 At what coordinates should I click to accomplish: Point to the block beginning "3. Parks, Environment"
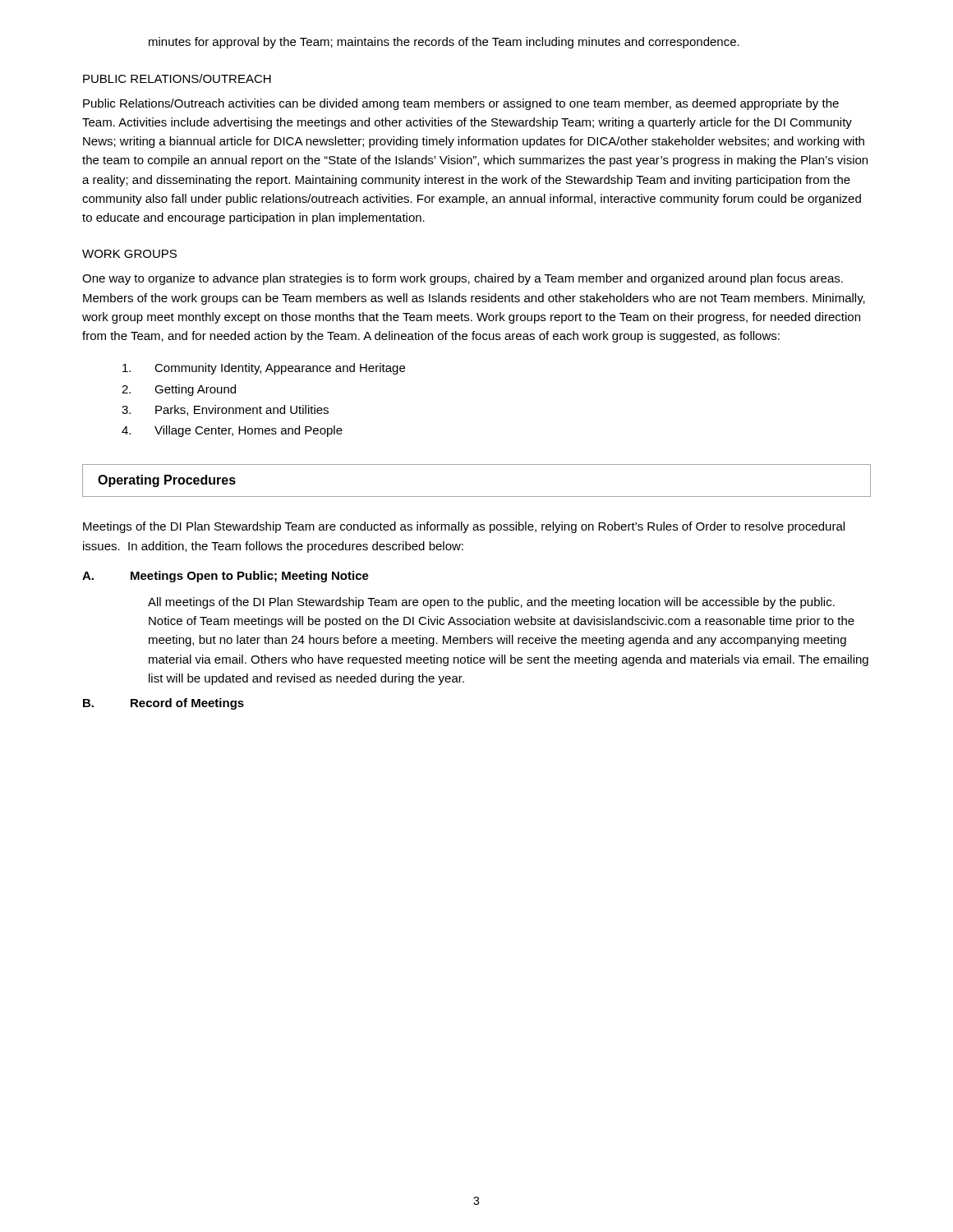pyautogui.click(x=225, y=409)
